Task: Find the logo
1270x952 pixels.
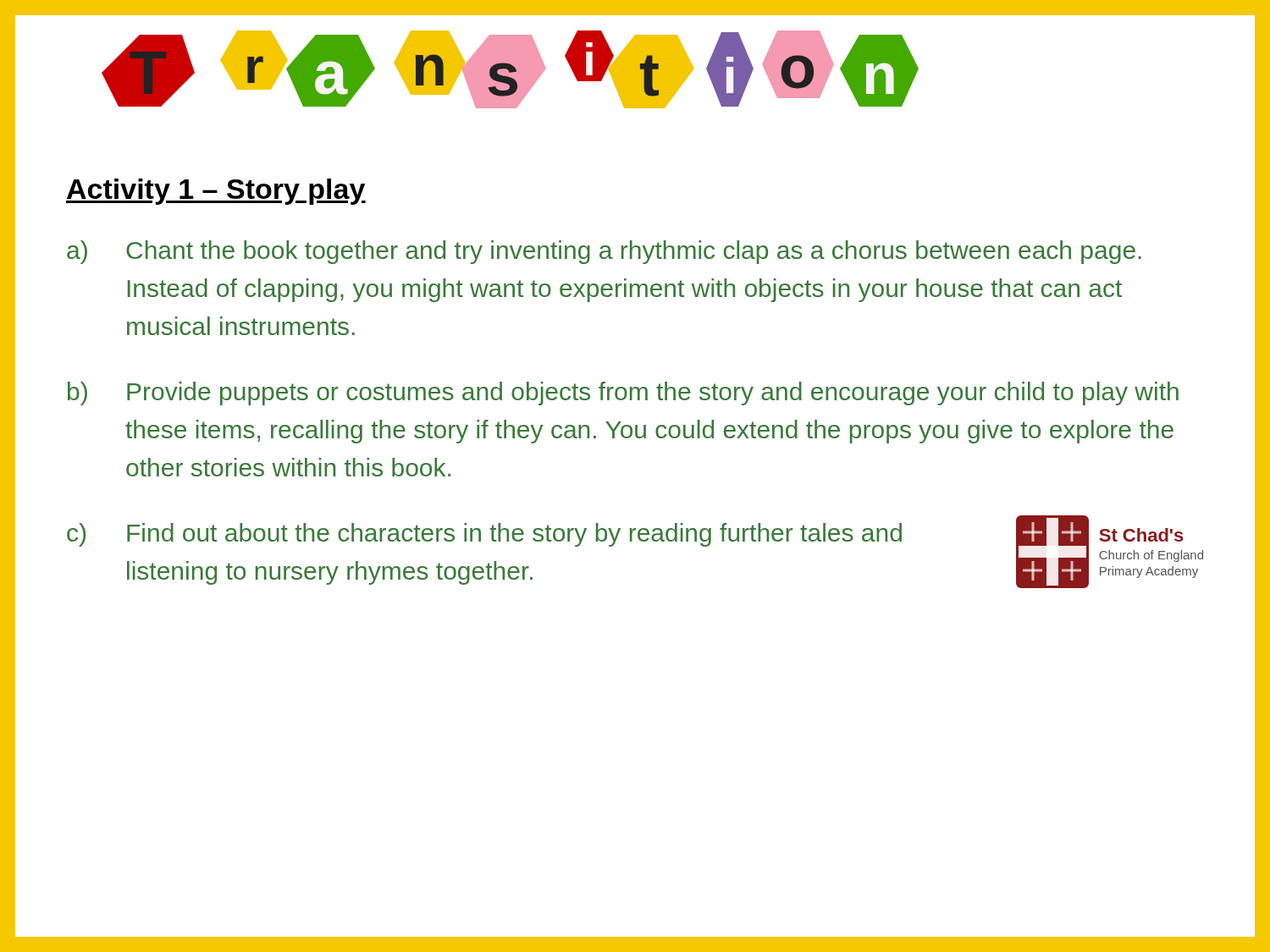Action: point(1109,552)
